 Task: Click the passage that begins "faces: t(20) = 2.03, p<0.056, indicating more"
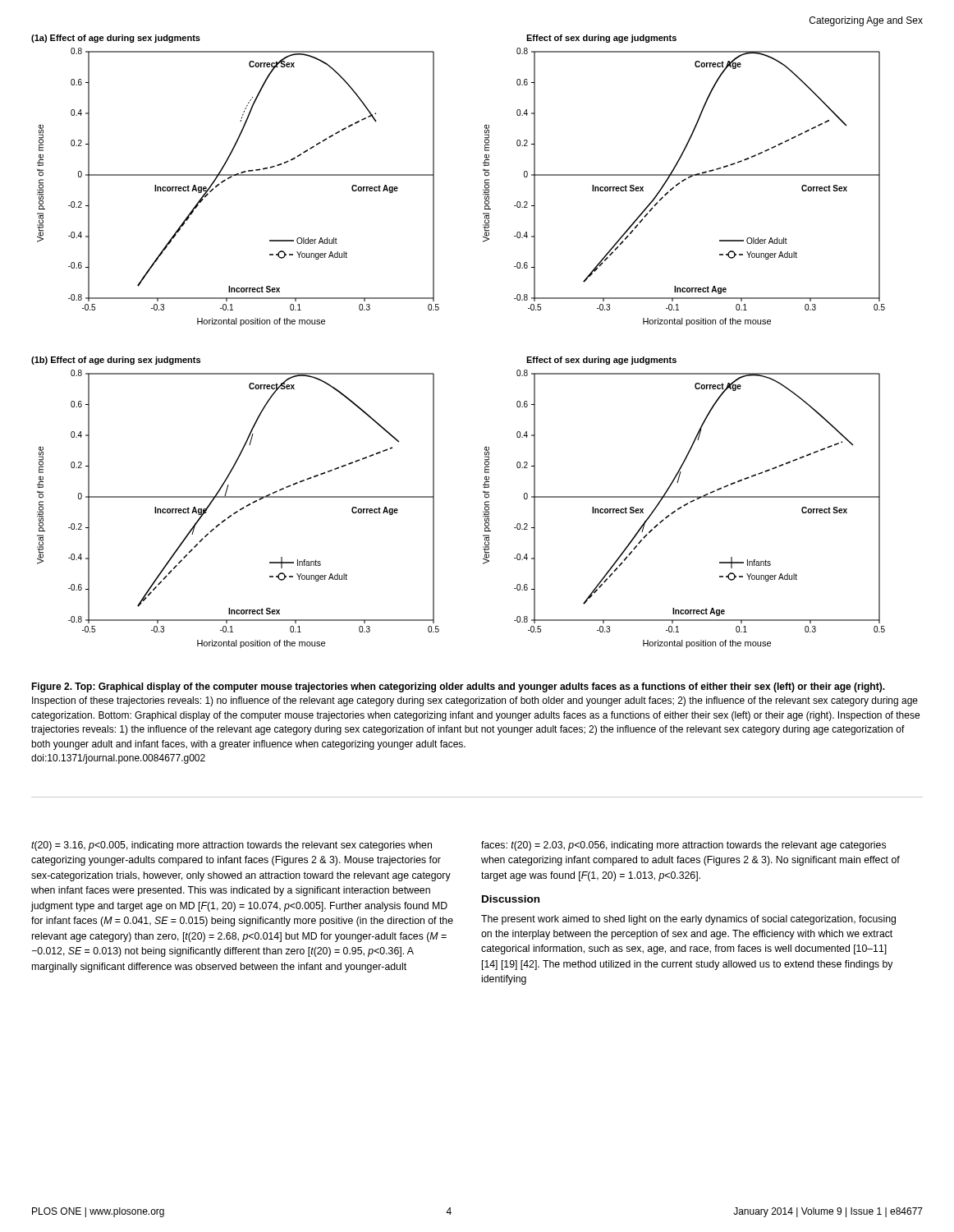(694, 913)
